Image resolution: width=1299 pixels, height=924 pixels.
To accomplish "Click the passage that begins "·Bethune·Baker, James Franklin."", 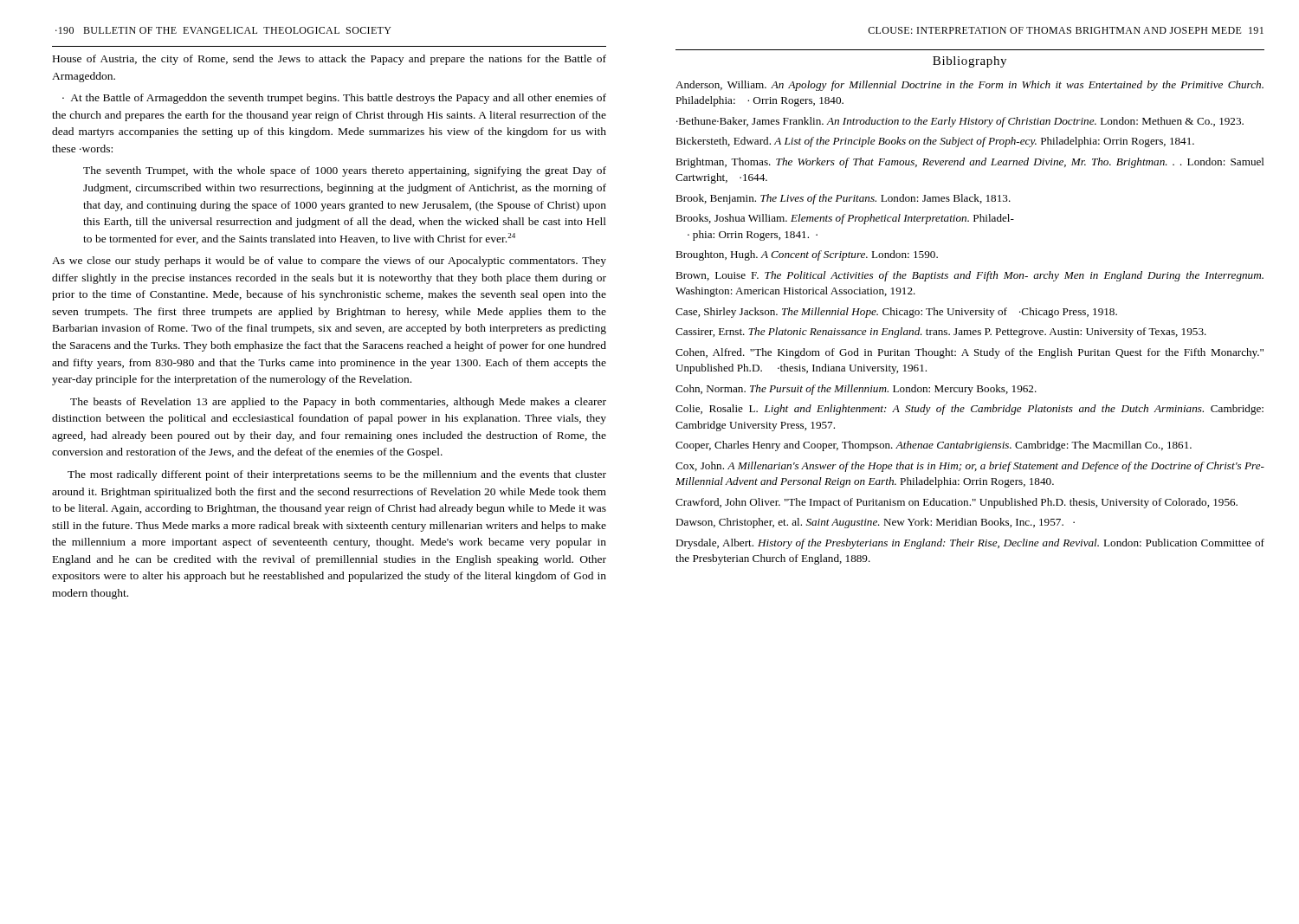I will pyautogui.click(x=960, y=121).
